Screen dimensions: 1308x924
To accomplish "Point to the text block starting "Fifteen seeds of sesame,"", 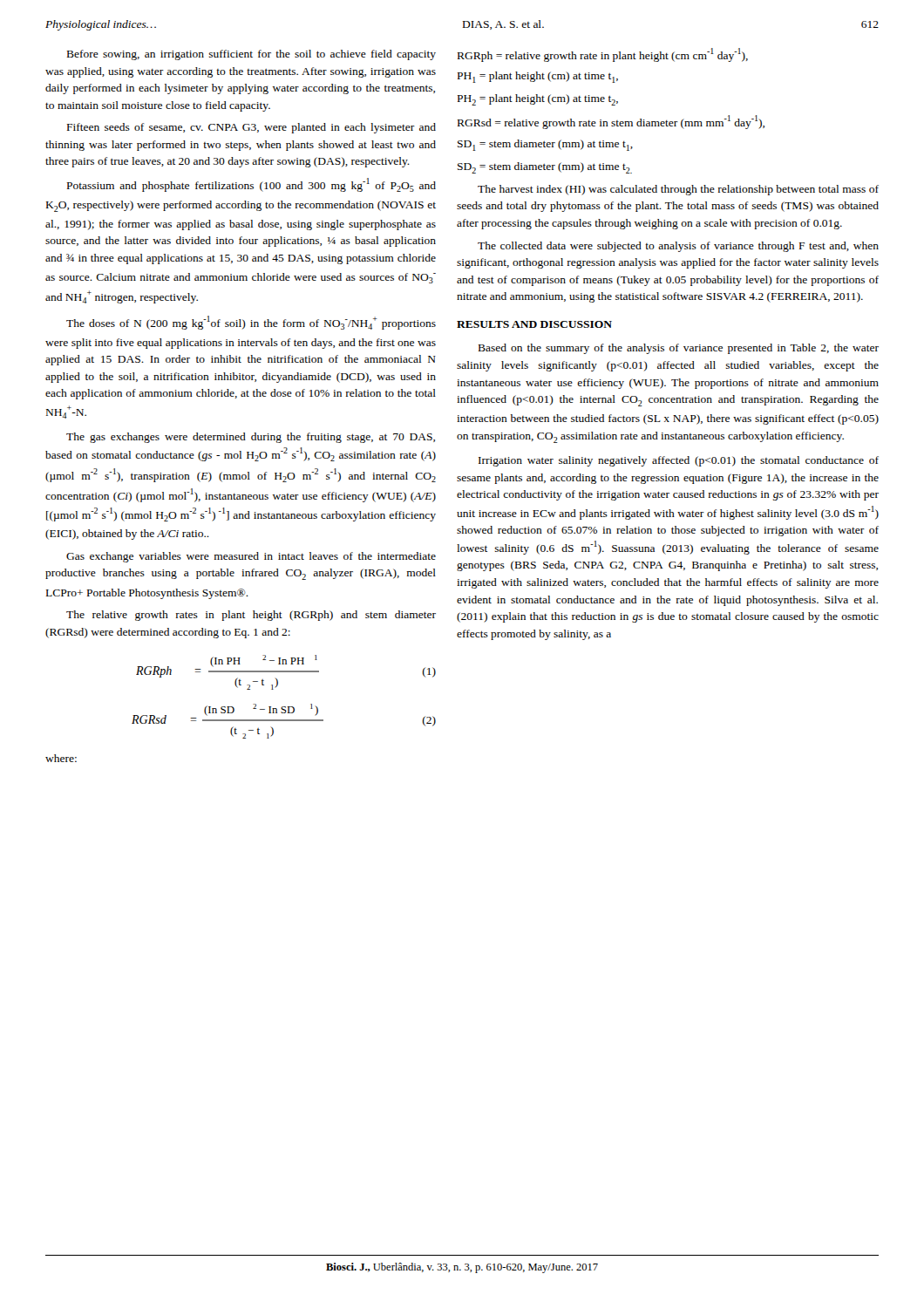I will (x=241, y=144).
